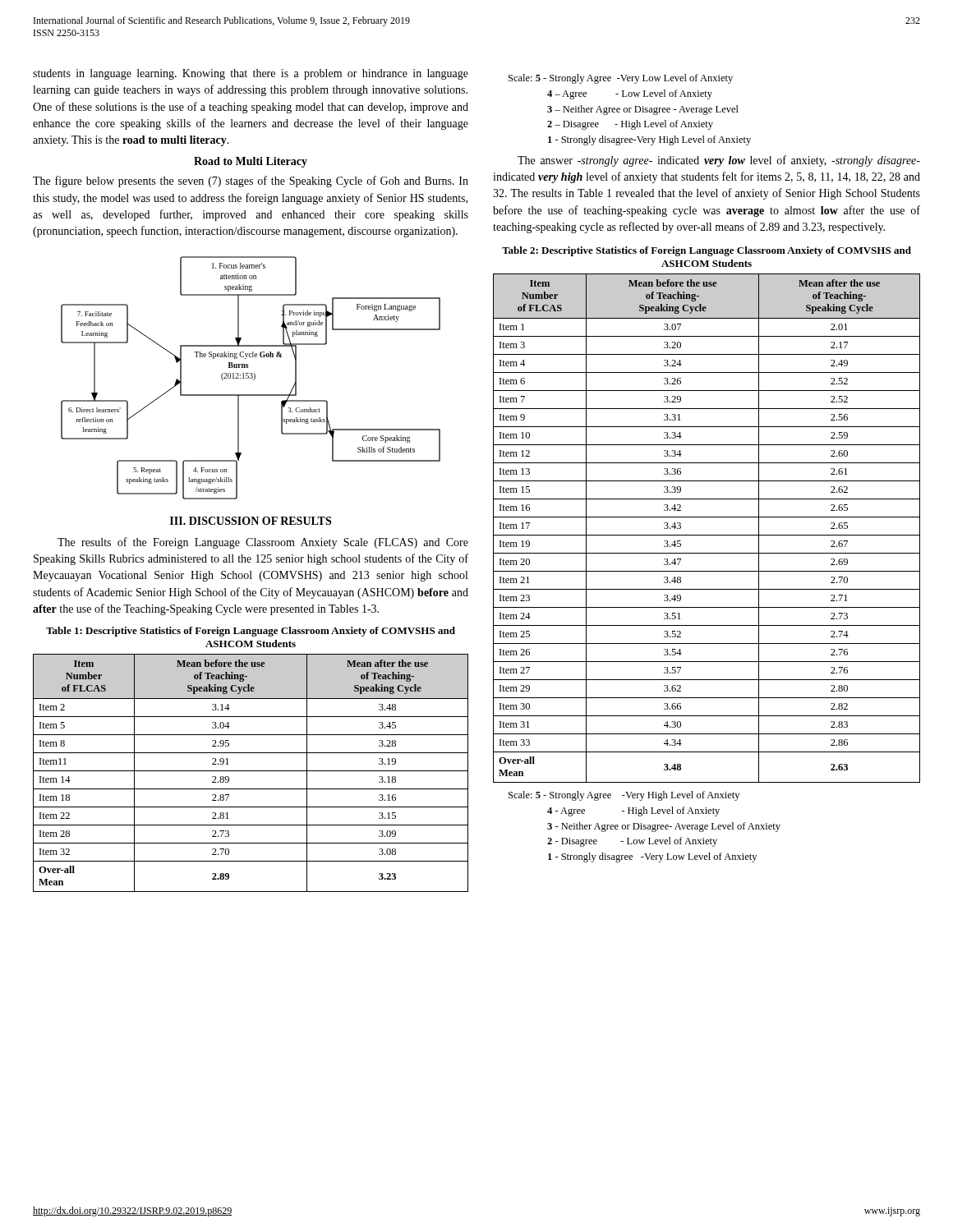Viewport: 953px width, 1232px height.
Task: Point to the region starting "Road to Multi"
Action: coord(251,162)
